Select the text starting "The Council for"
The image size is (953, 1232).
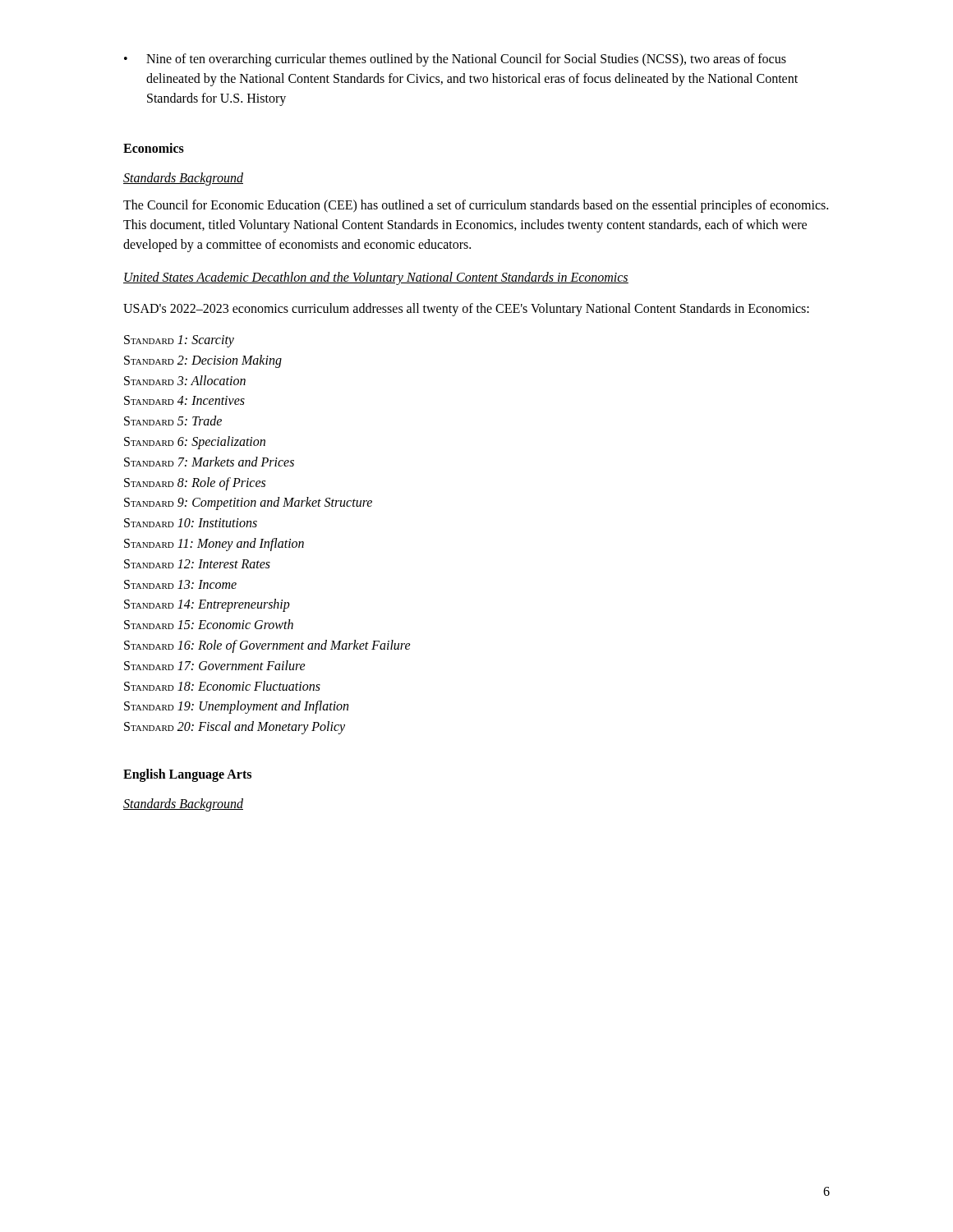point(476,225)
